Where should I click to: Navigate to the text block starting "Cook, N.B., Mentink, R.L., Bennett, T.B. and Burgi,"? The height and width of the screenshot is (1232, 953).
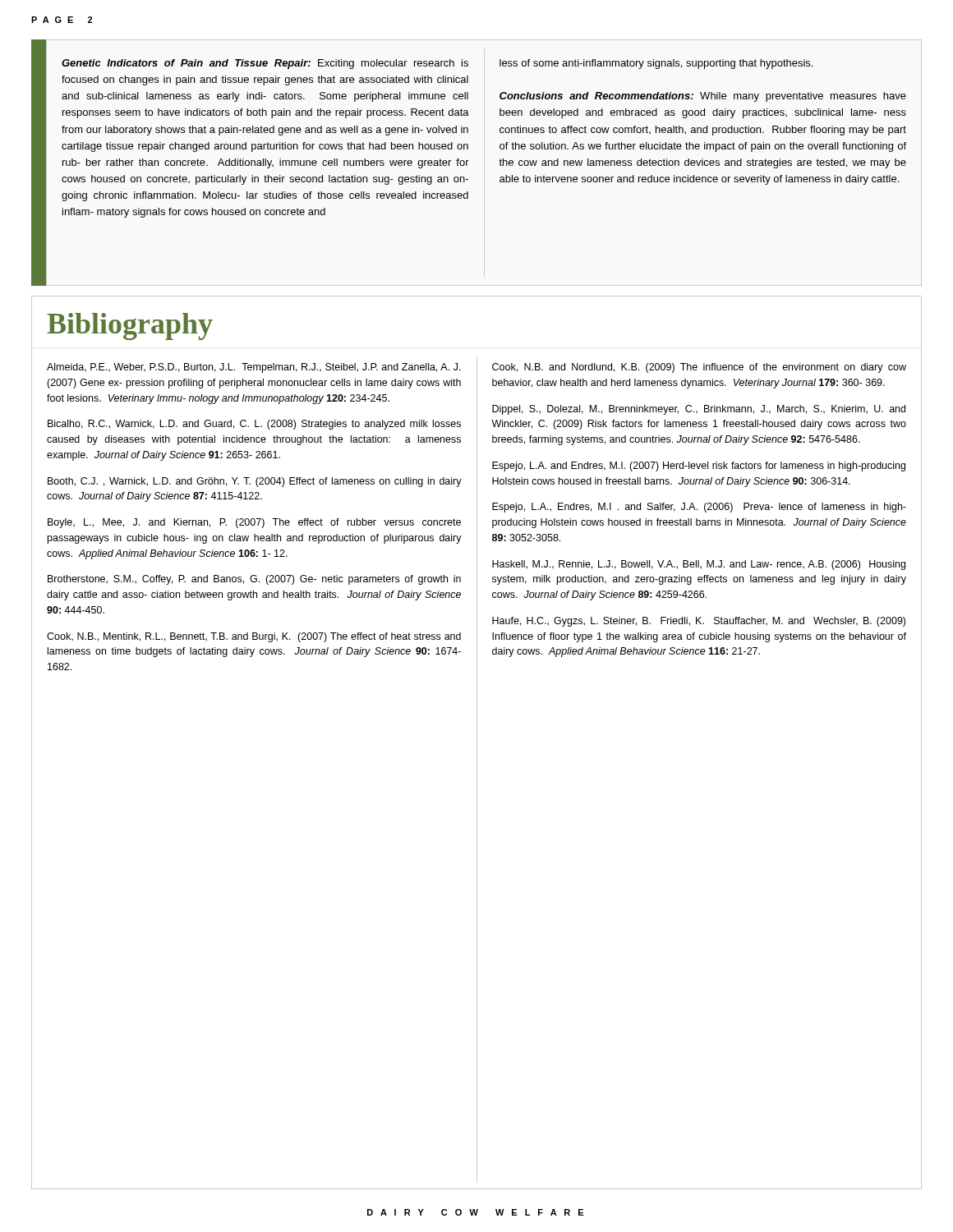coord(254,652)
